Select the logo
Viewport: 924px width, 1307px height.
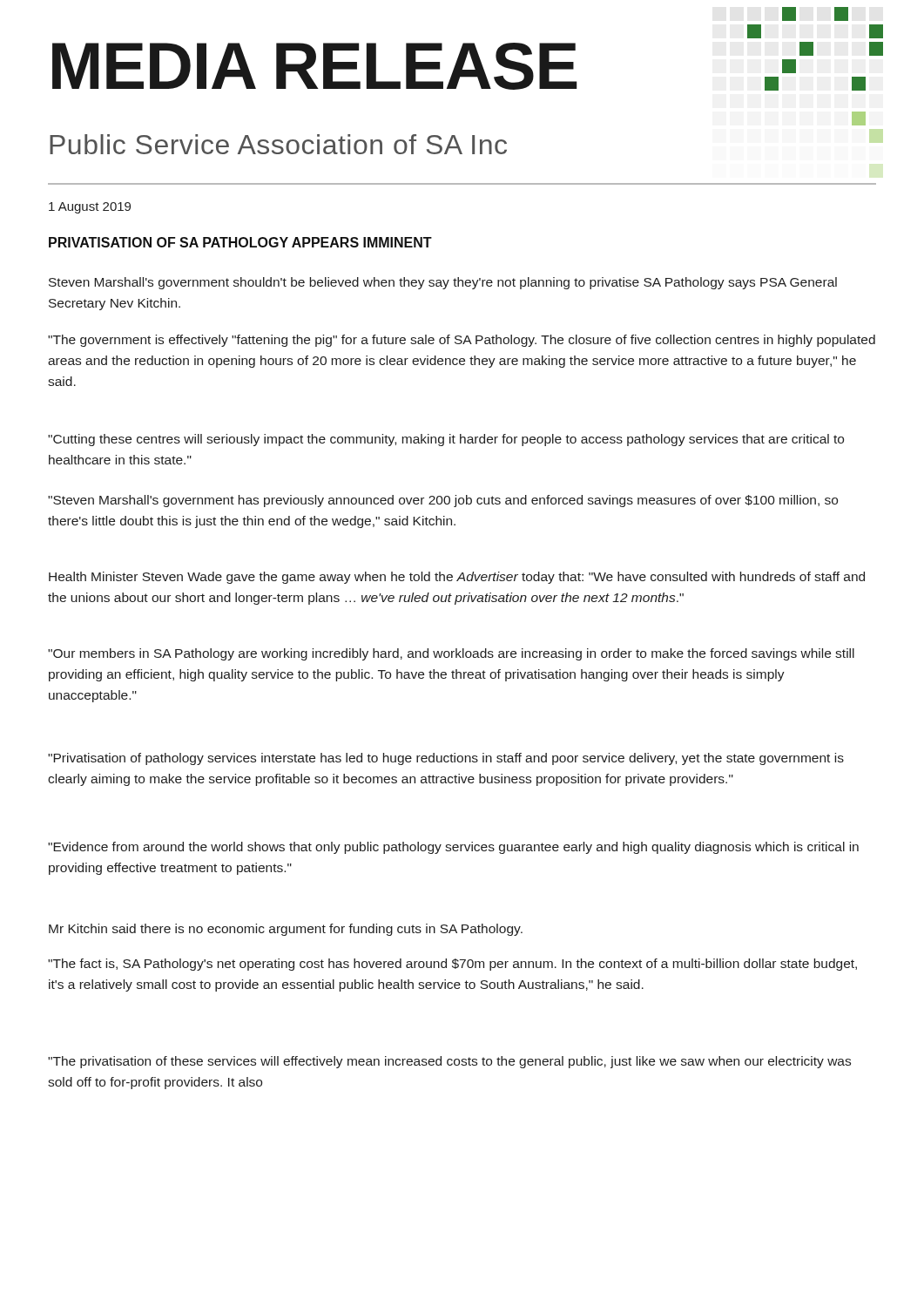click(x=806, y=101)
